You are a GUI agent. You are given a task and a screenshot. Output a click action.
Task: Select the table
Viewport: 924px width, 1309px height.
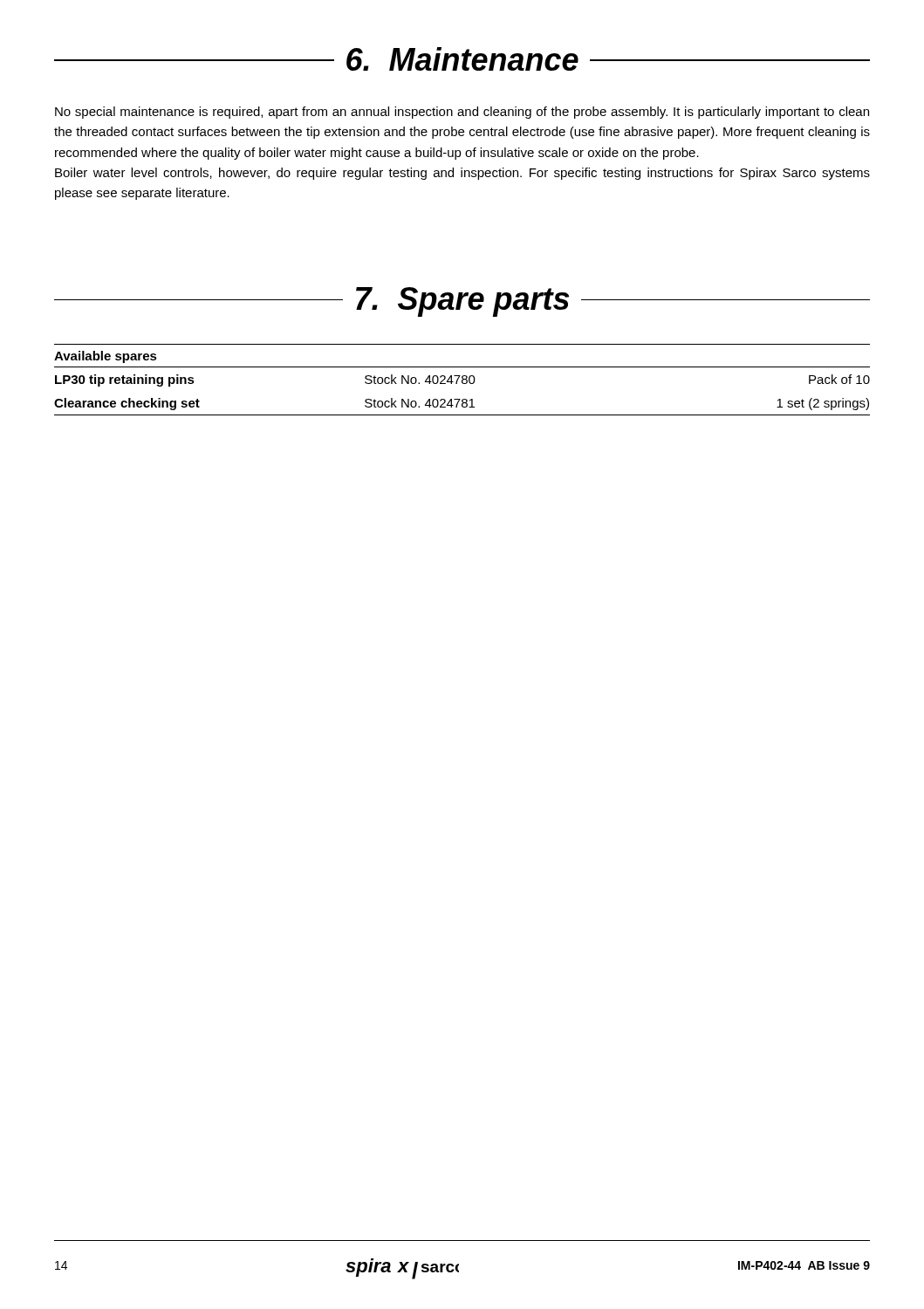462,380
